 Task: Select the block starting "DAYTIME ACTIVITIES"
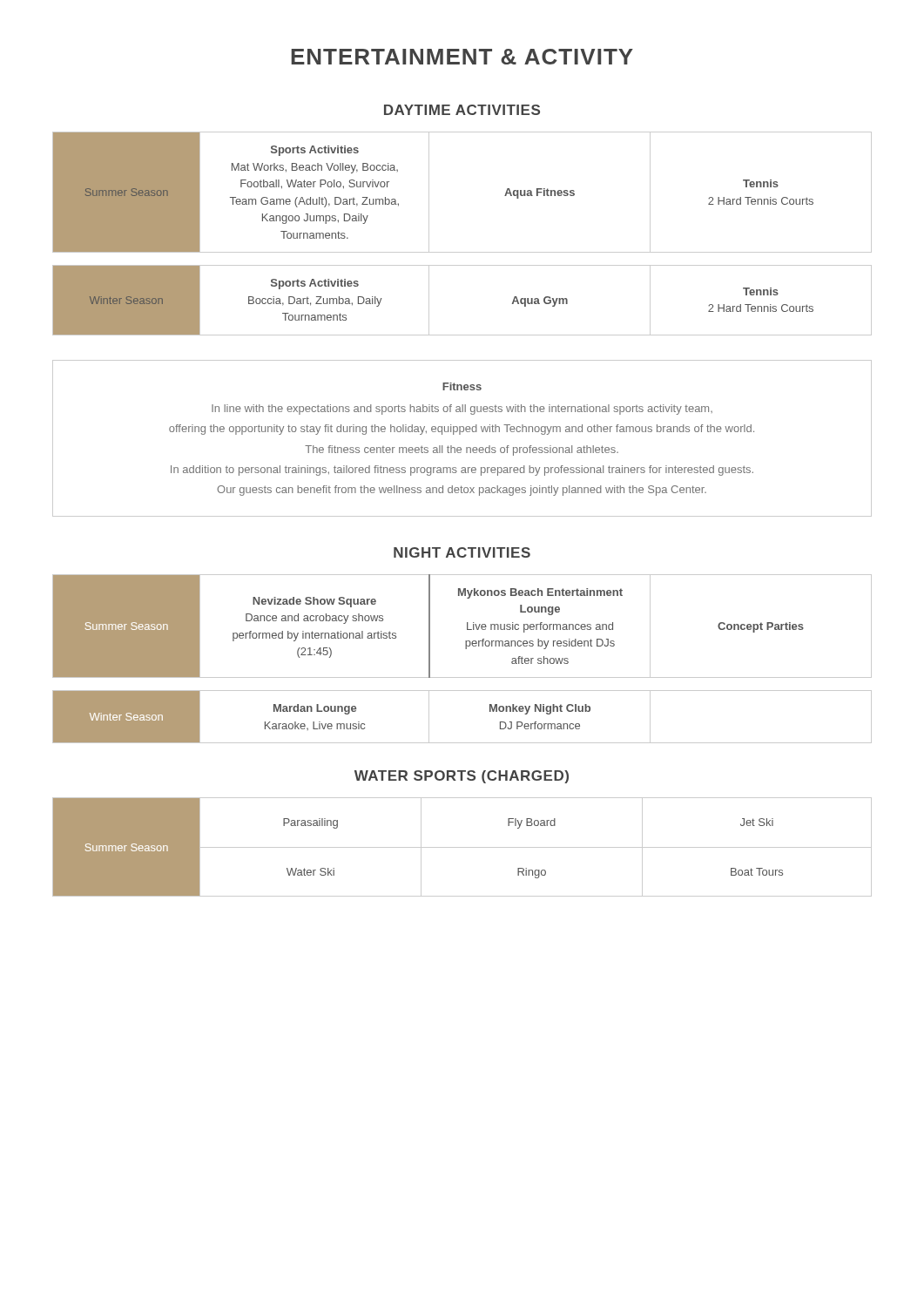pos(462,110)
